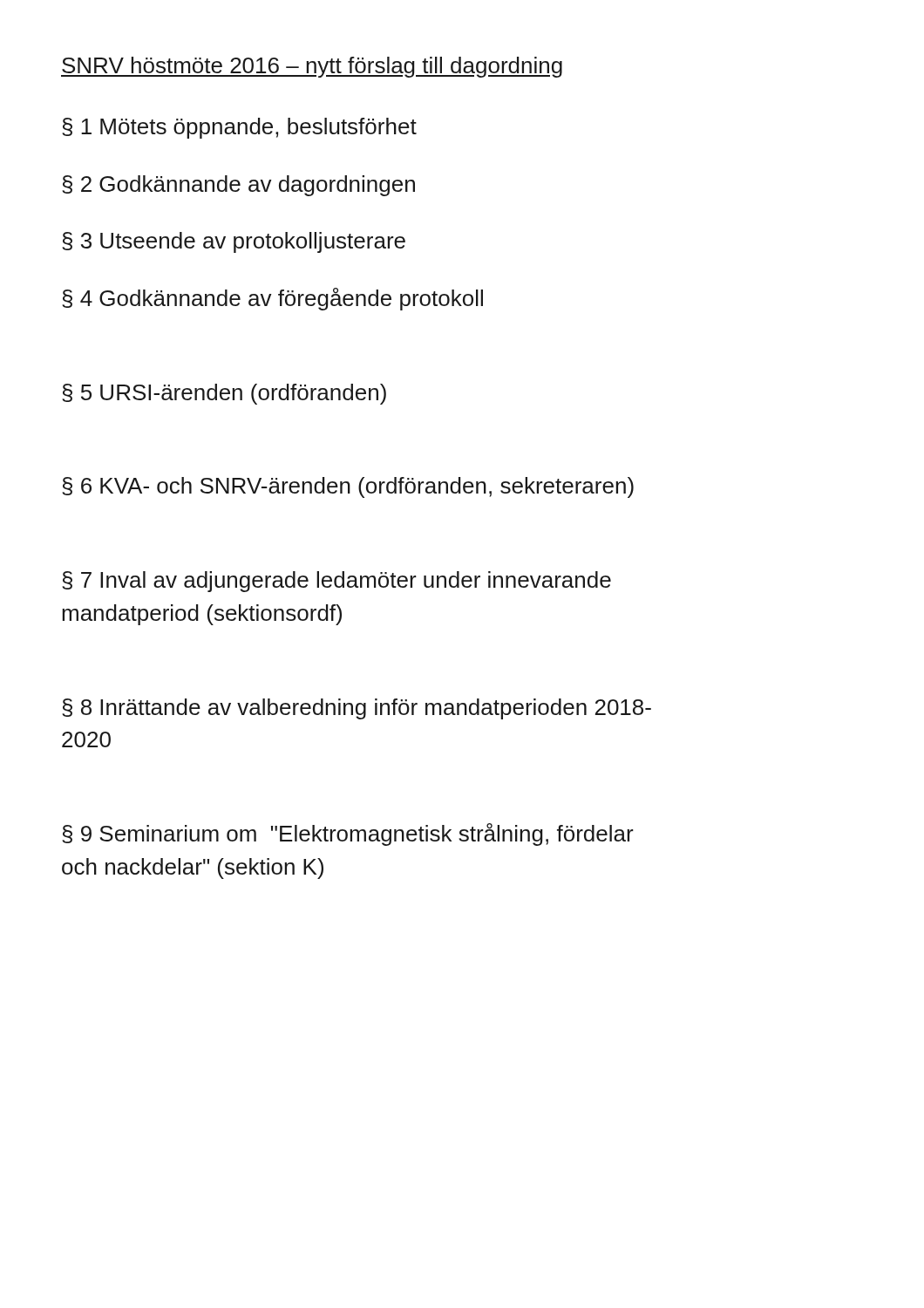Find the text block starting "§ 6 KVA- och SNRV-ärenden (ordföranden,"
Viewport: 924px width, 1308px height.
[348, 486]
